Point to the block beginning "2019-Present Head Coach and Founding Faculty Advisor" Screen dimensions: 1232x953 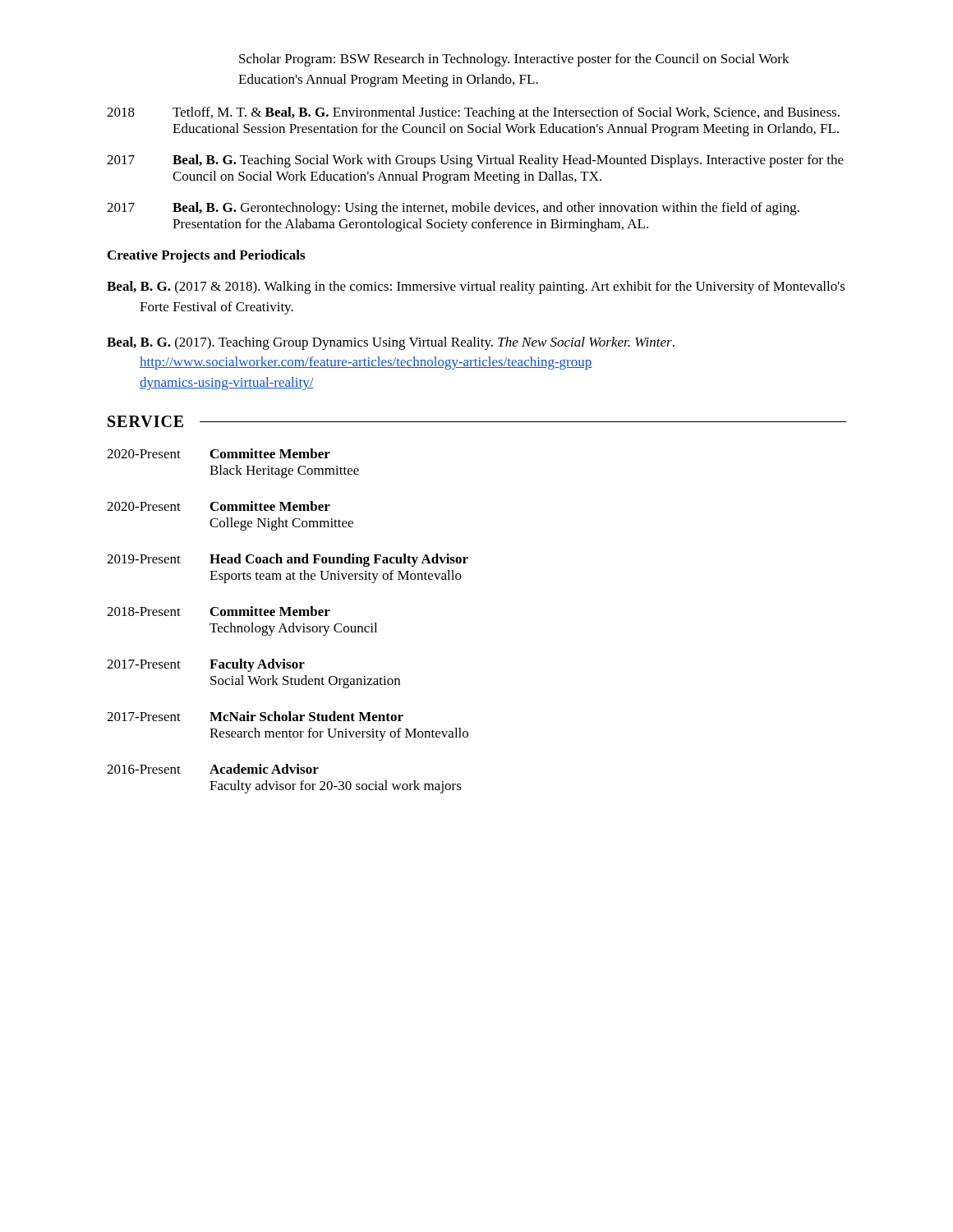(x=476, y=568)
